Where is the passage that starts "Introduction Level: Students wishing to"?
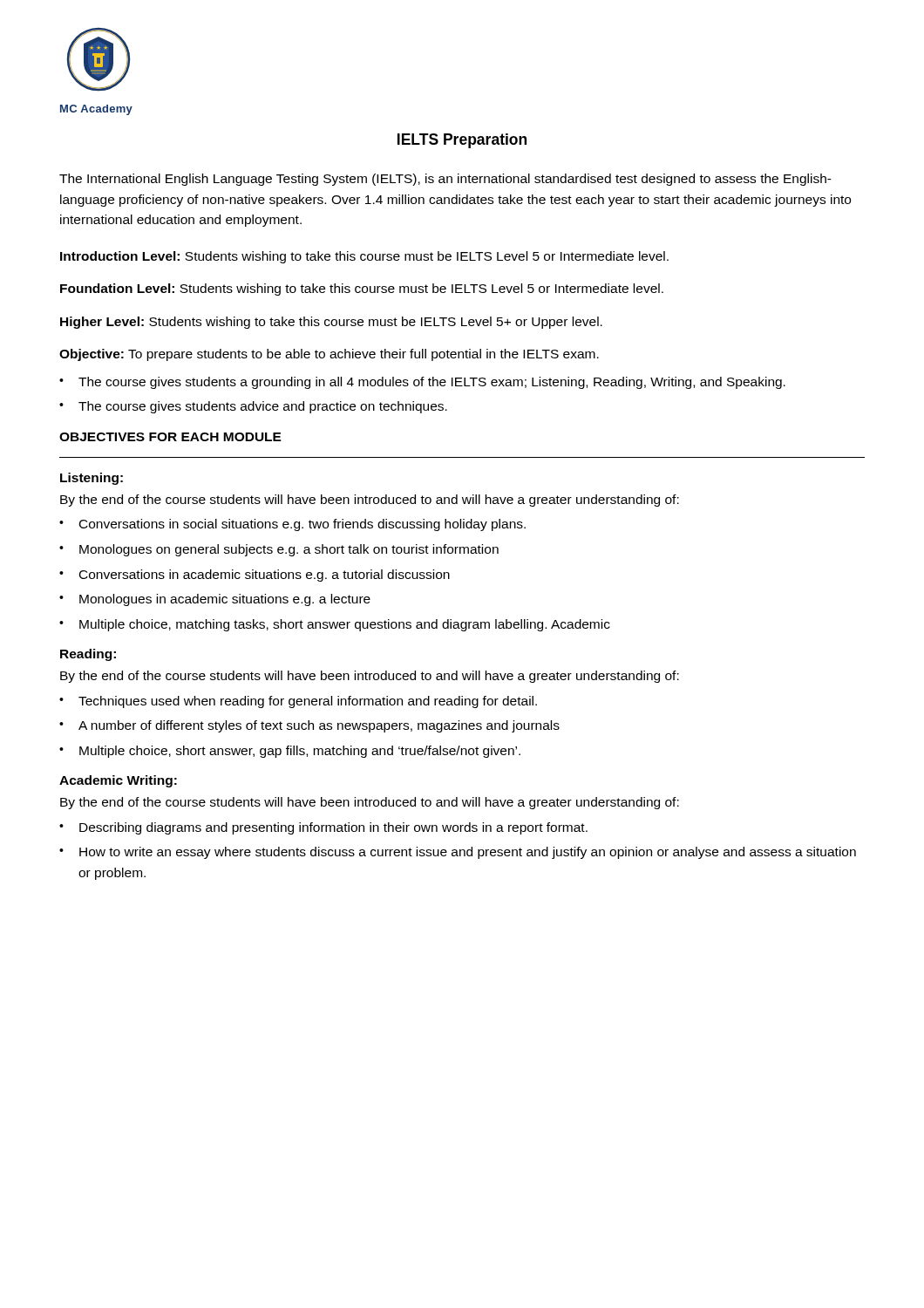Viewport: 924px width, 1308px height. tap(364, 256)
